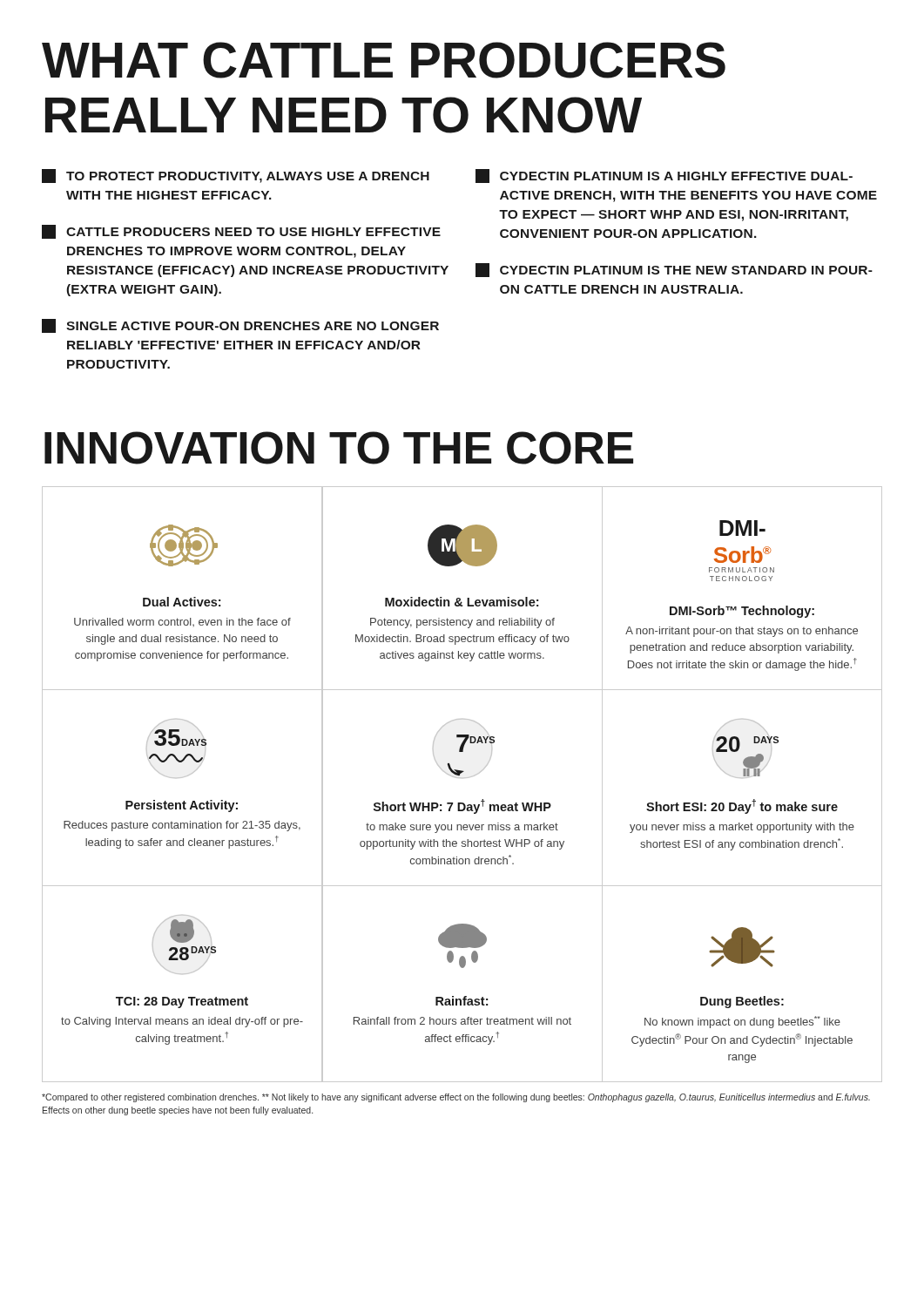Screen dimensions: 1307x924
Task: Click on the infographic
Action: (x=462, y=784)
